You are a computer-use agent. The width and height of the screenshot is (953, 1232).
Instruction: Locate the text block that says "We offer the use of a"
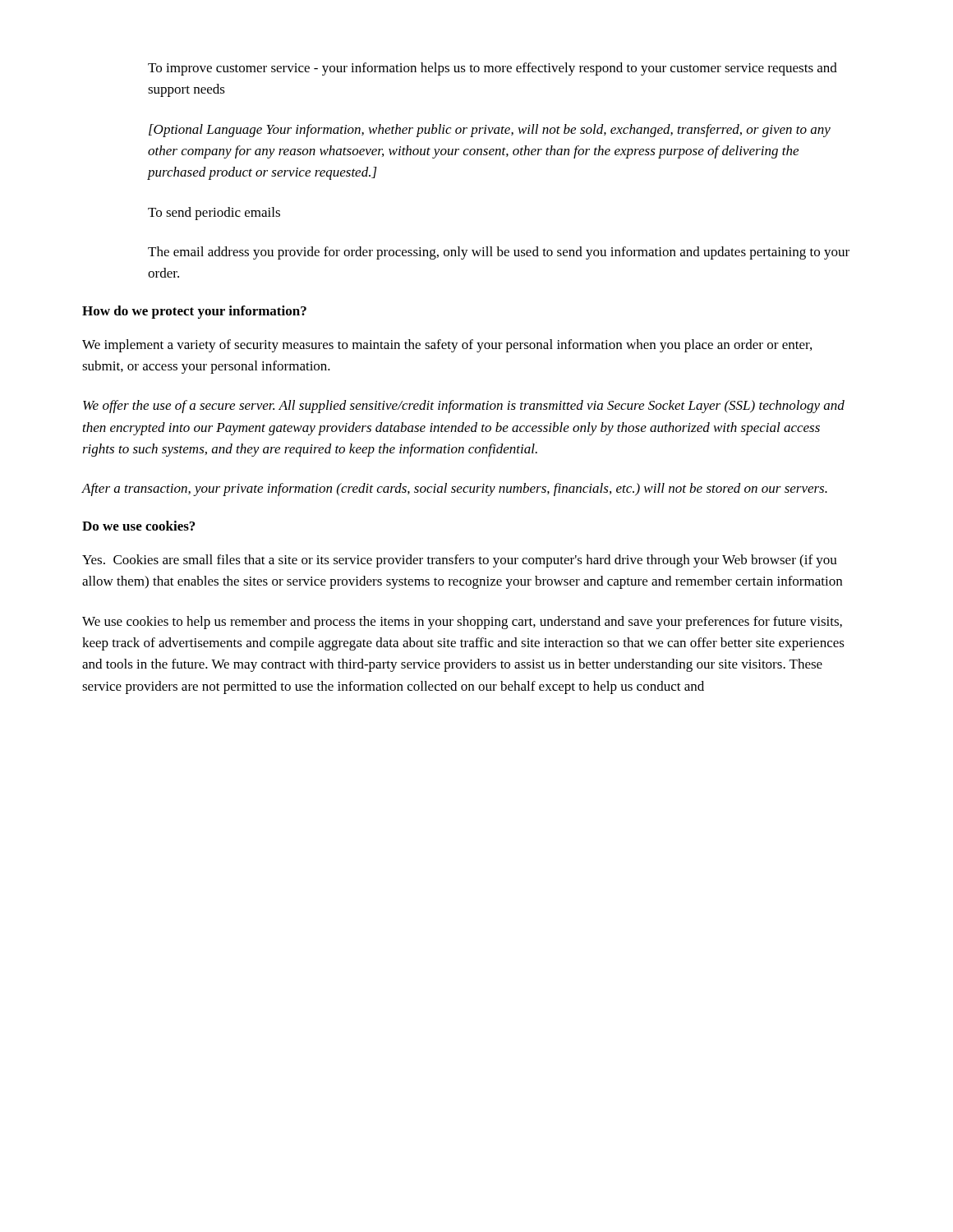click(463, 427)
